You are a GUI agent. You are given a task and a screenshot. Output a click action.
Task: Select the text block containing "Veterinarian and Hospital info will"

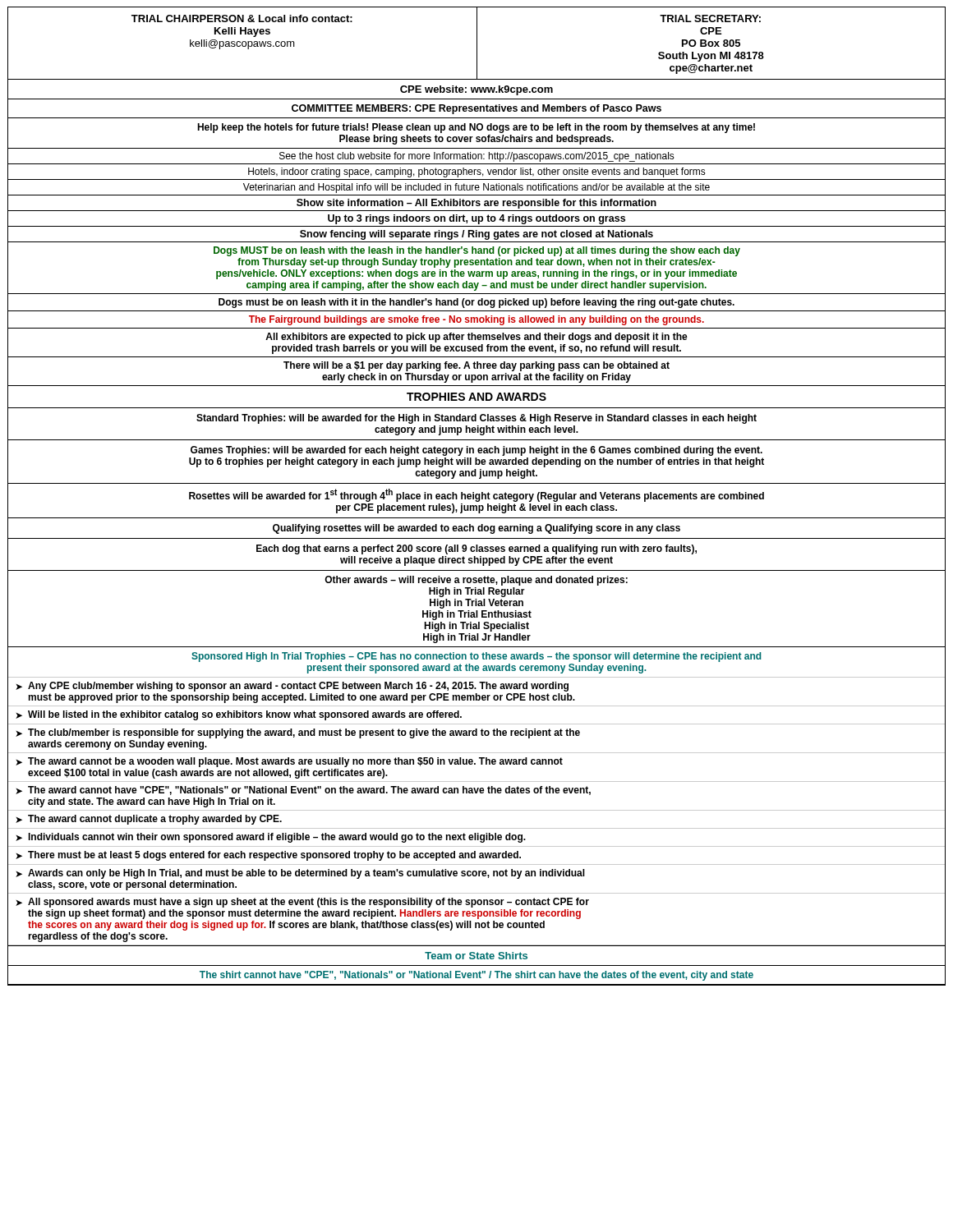pos(476,187)
